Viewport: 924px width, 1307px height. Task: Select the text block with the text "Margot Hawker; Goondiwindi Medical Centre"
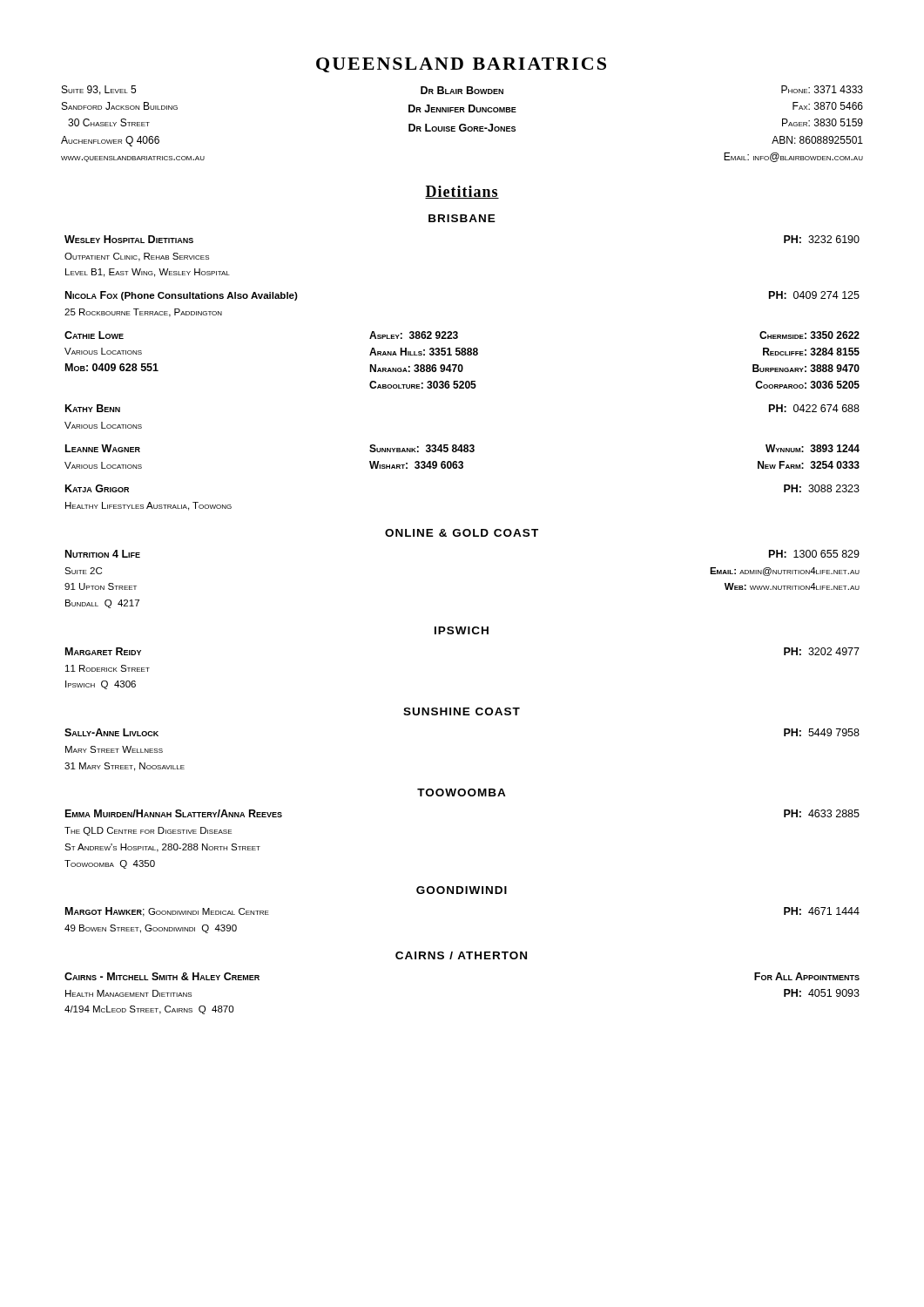(161, 912)
